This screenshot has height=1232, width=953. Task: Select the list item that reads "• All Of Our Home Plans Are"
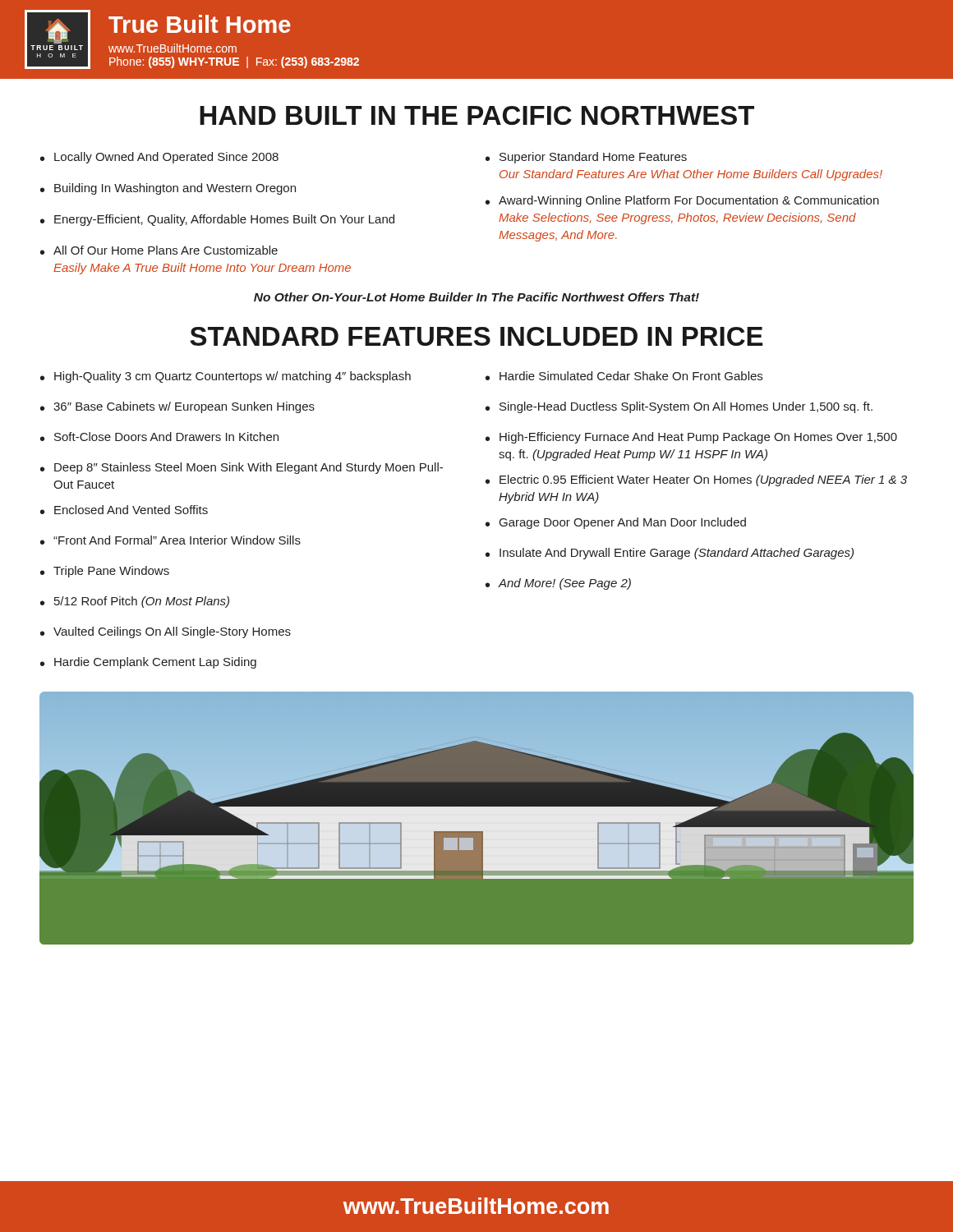(x=195, y=259)
